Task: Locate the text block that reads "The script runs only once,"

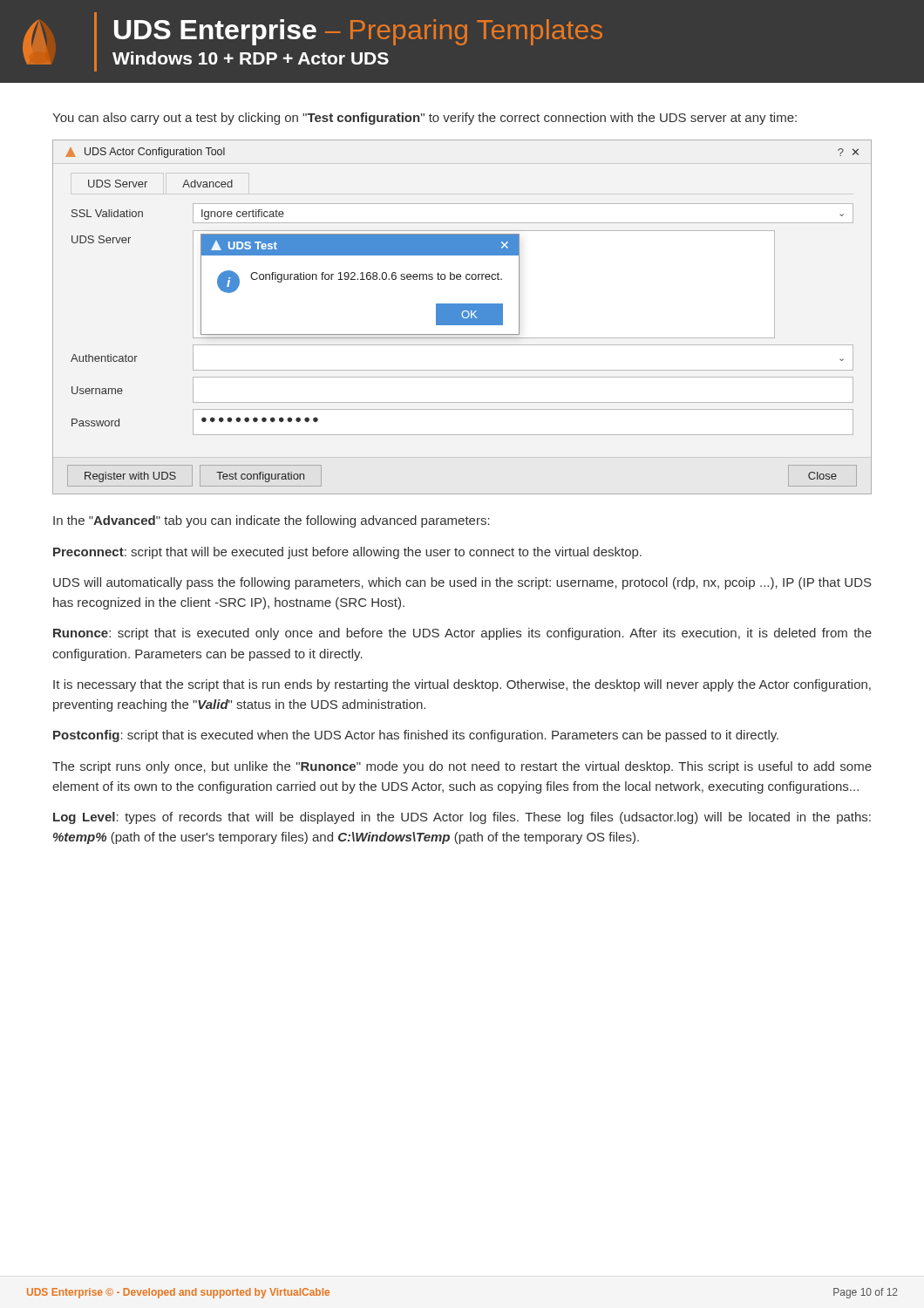Action: [462, 776]
